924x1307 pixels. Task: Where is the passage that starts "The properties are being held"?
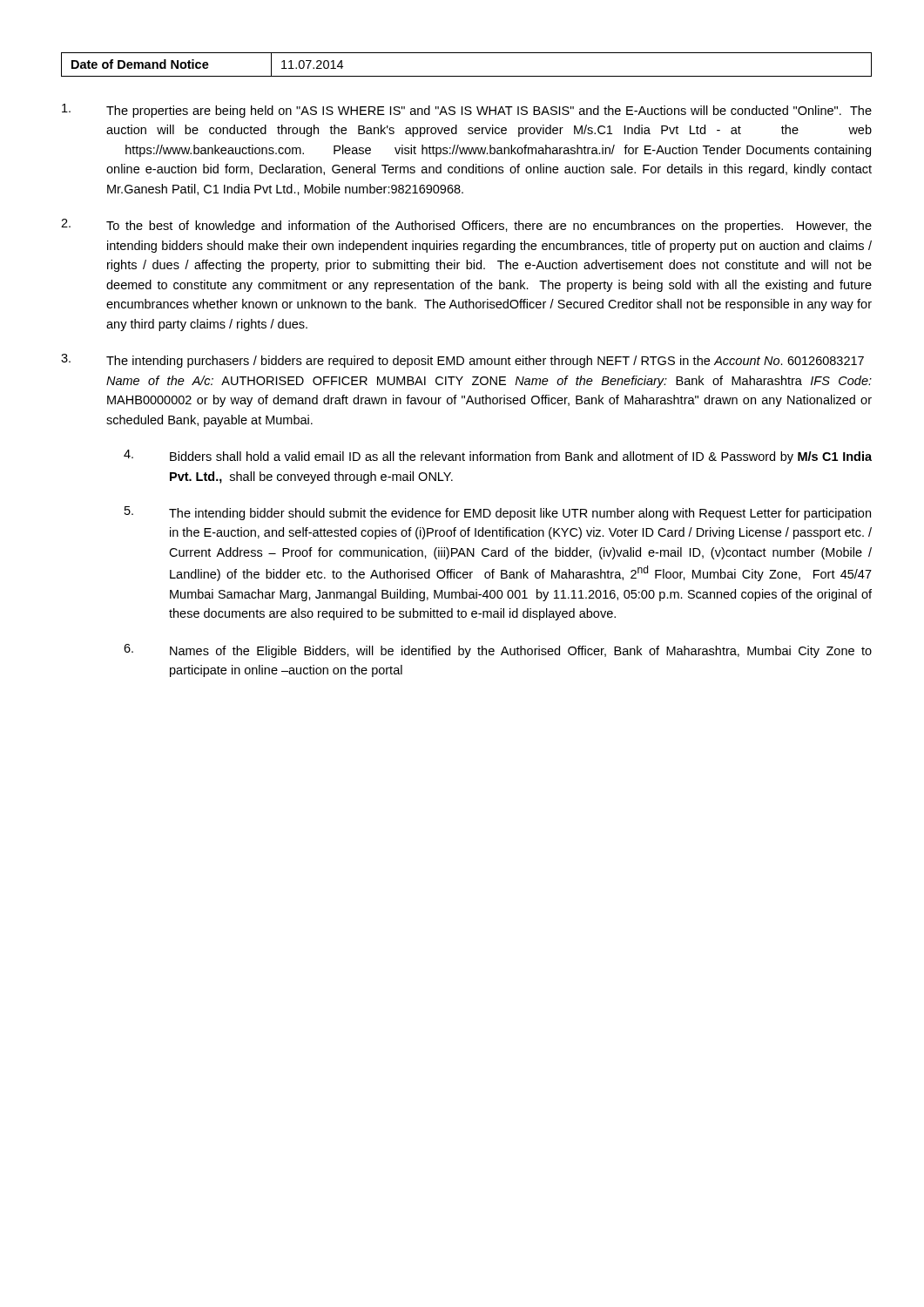[x=466, y=150]
